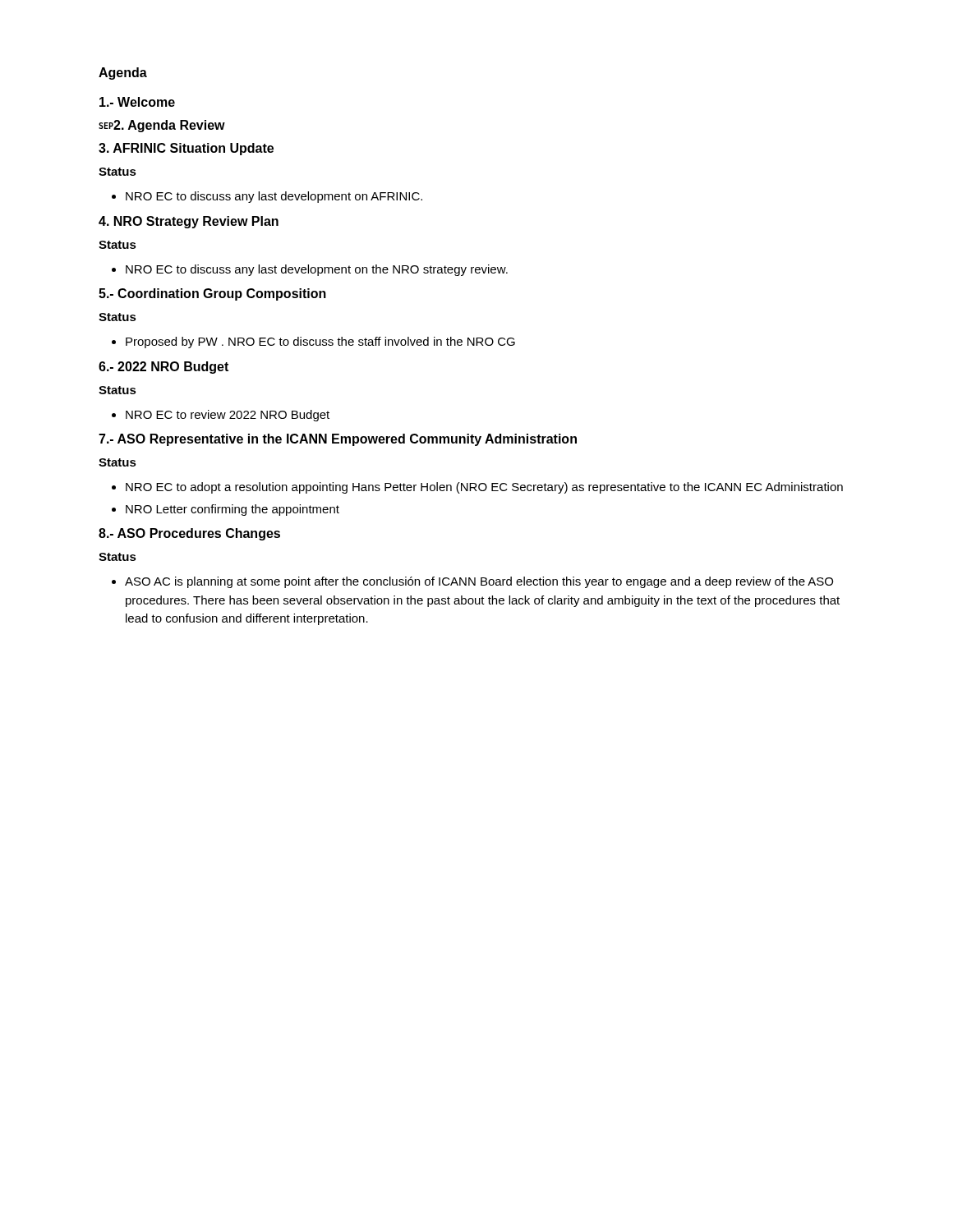Find the element starting "5.- Coordination Group Composition"
953x1232 pixels.
pyautogui.click(x=212, y=294)
